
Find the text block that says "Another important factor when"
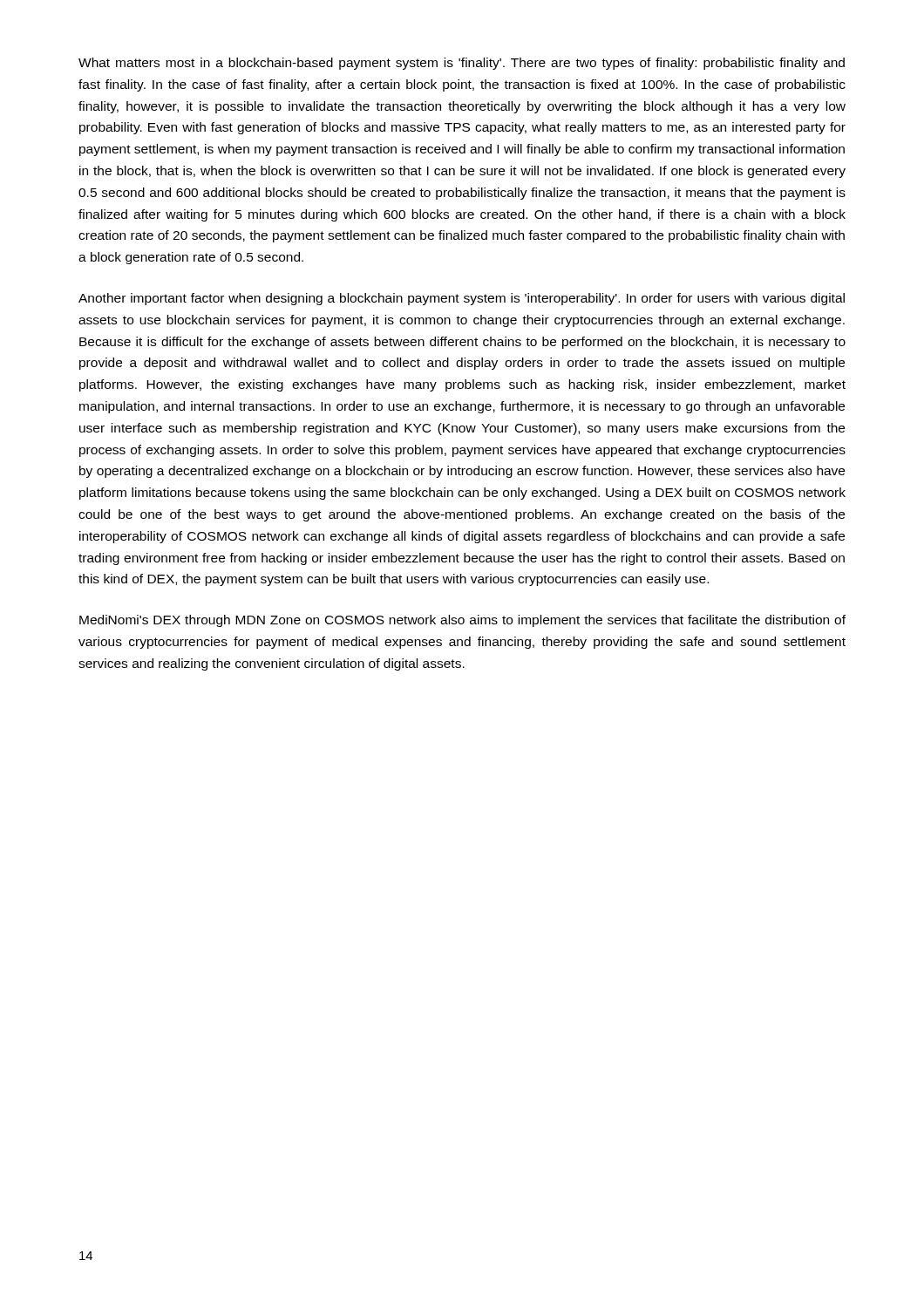[462, 438]
